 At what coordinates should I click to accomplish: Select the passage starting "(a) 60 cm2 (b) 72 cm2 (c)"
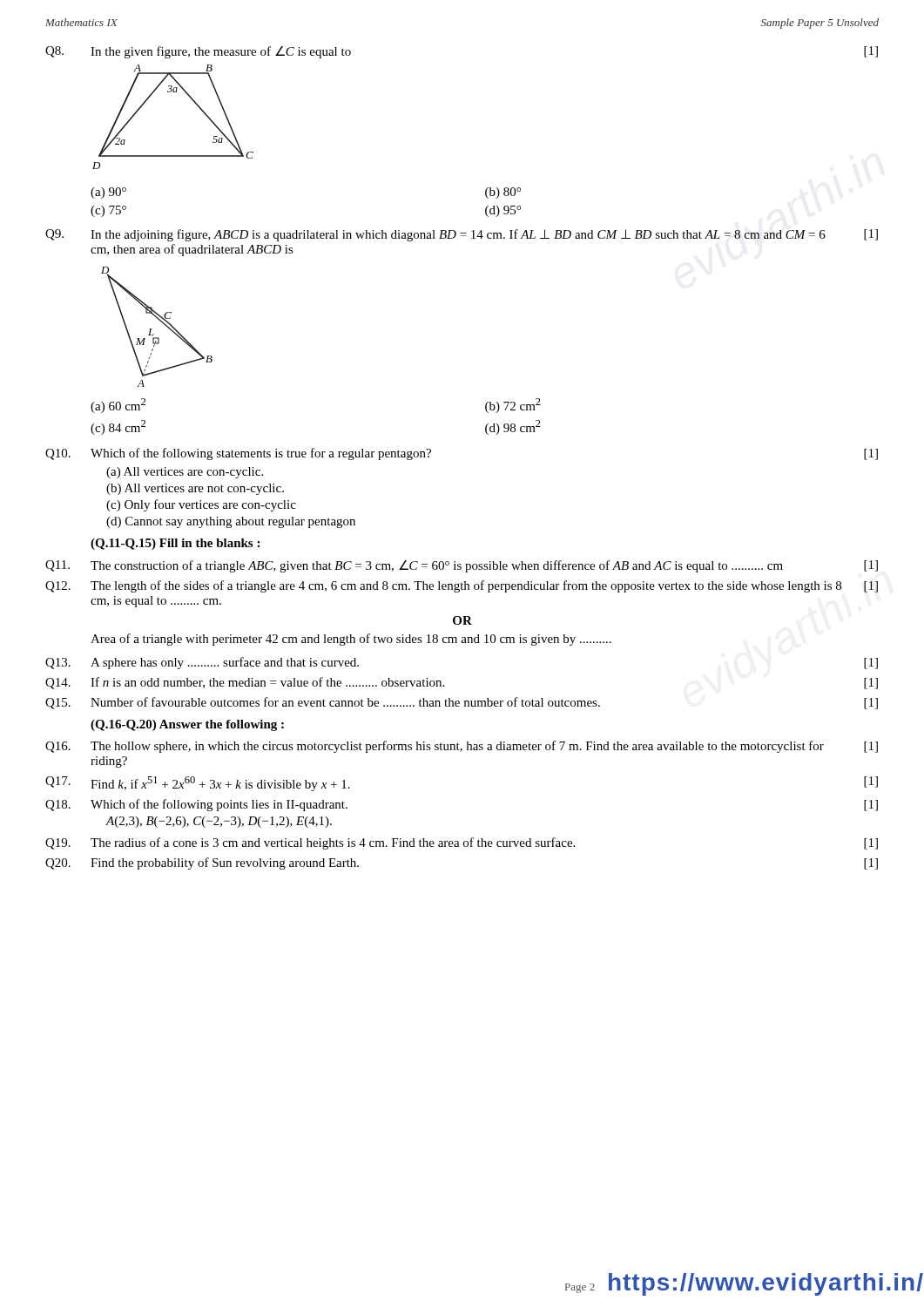click(x=485, y=416)
